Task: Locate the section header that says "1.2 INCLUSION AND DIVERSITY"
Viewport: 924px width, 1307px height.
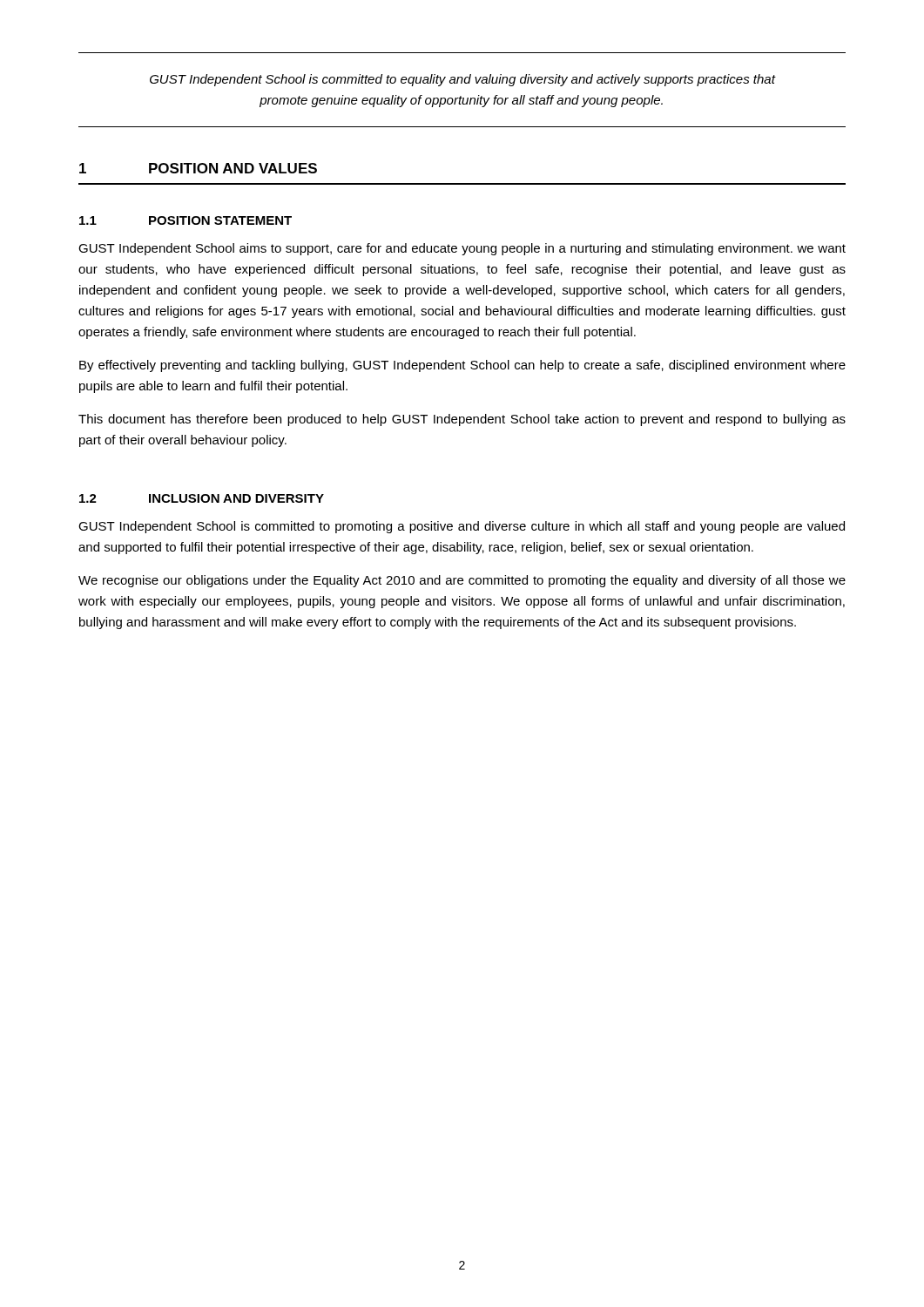Action: 201,498
